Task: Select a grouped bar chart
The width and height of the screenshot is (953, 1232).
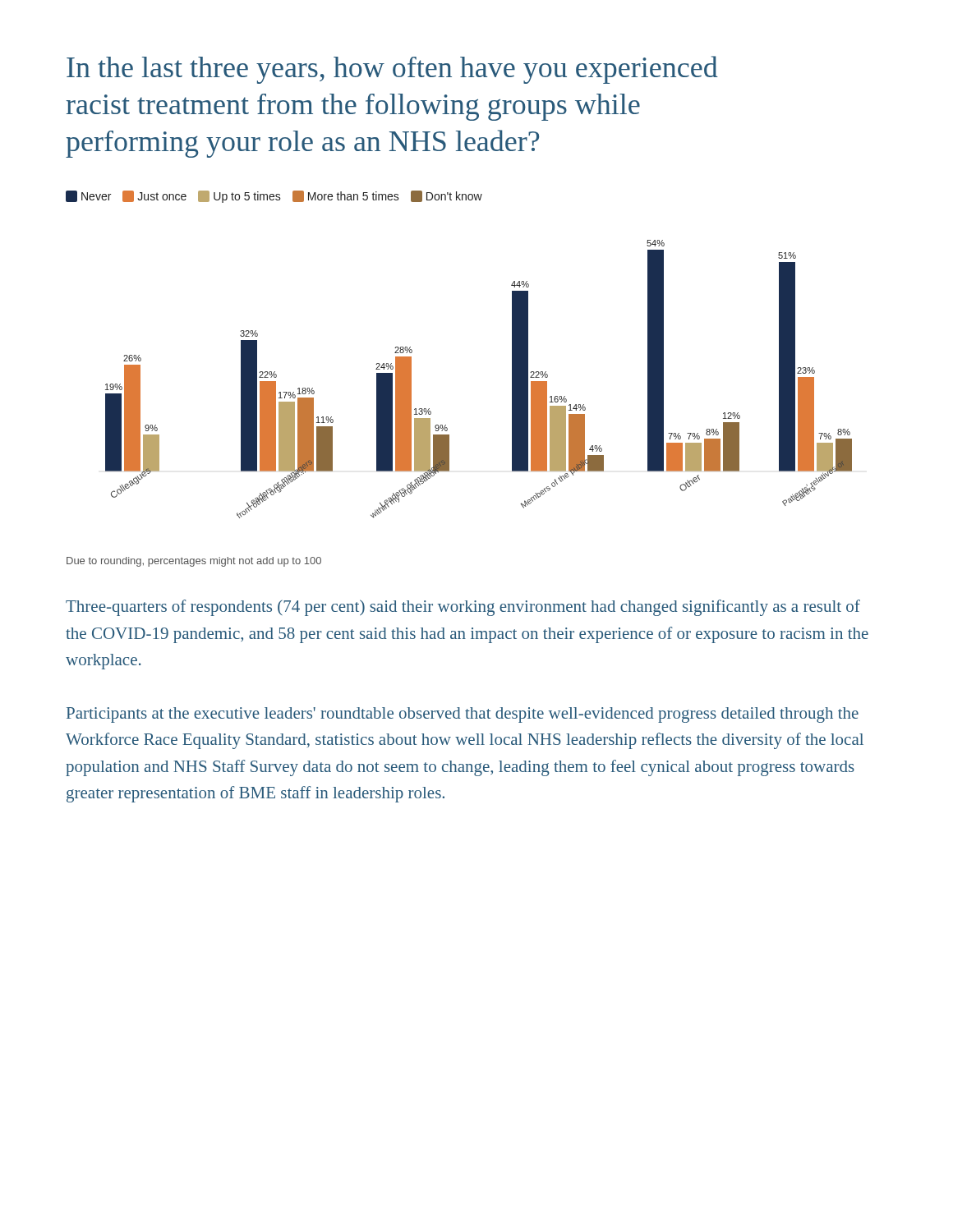Action: point(476,371)
